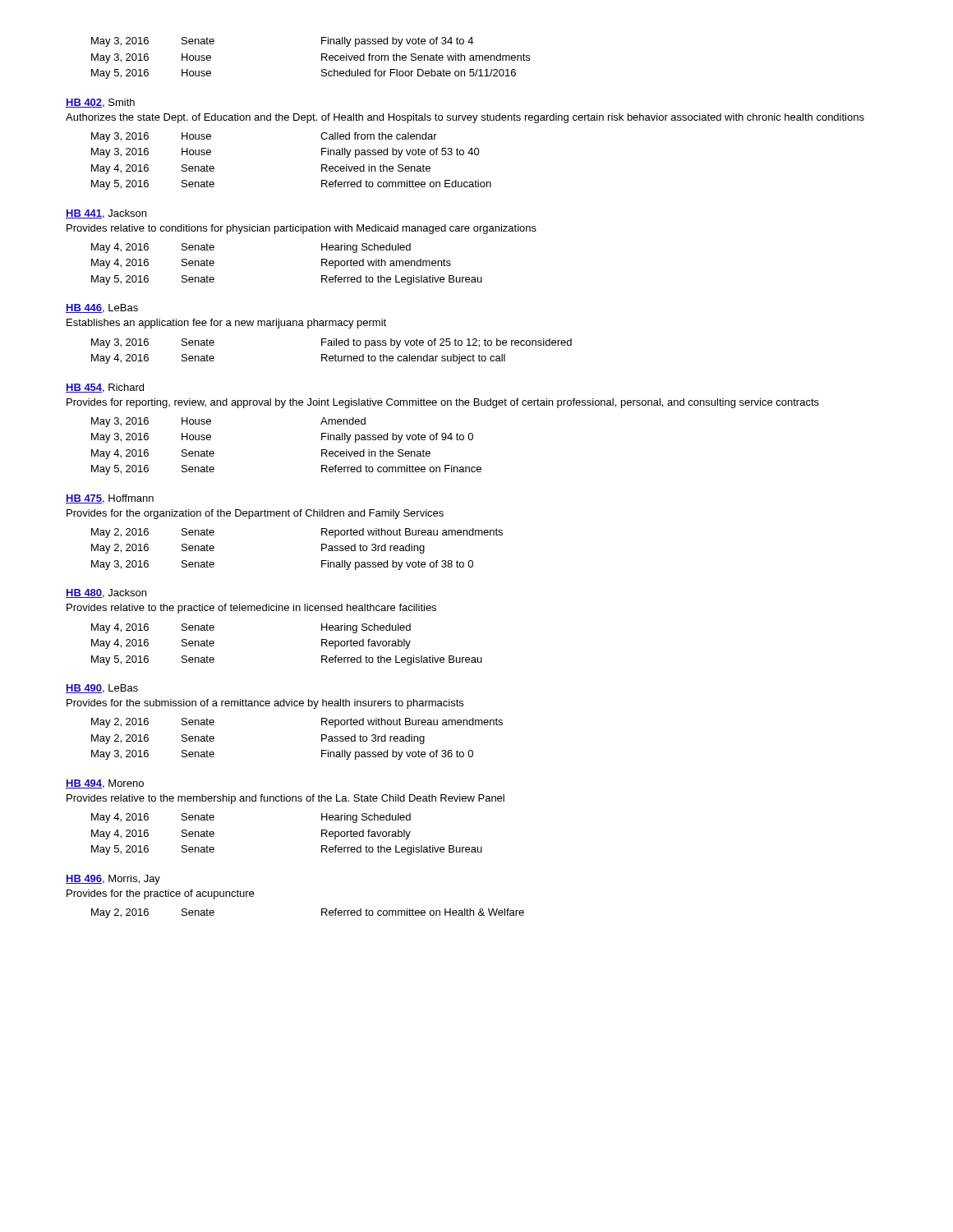Screen dimensions: 1232x953
Task: Click on the text block that reads "Authorizes the state Dept. of Education and the"
Action: pyautogui.click(x=465, y=117)
